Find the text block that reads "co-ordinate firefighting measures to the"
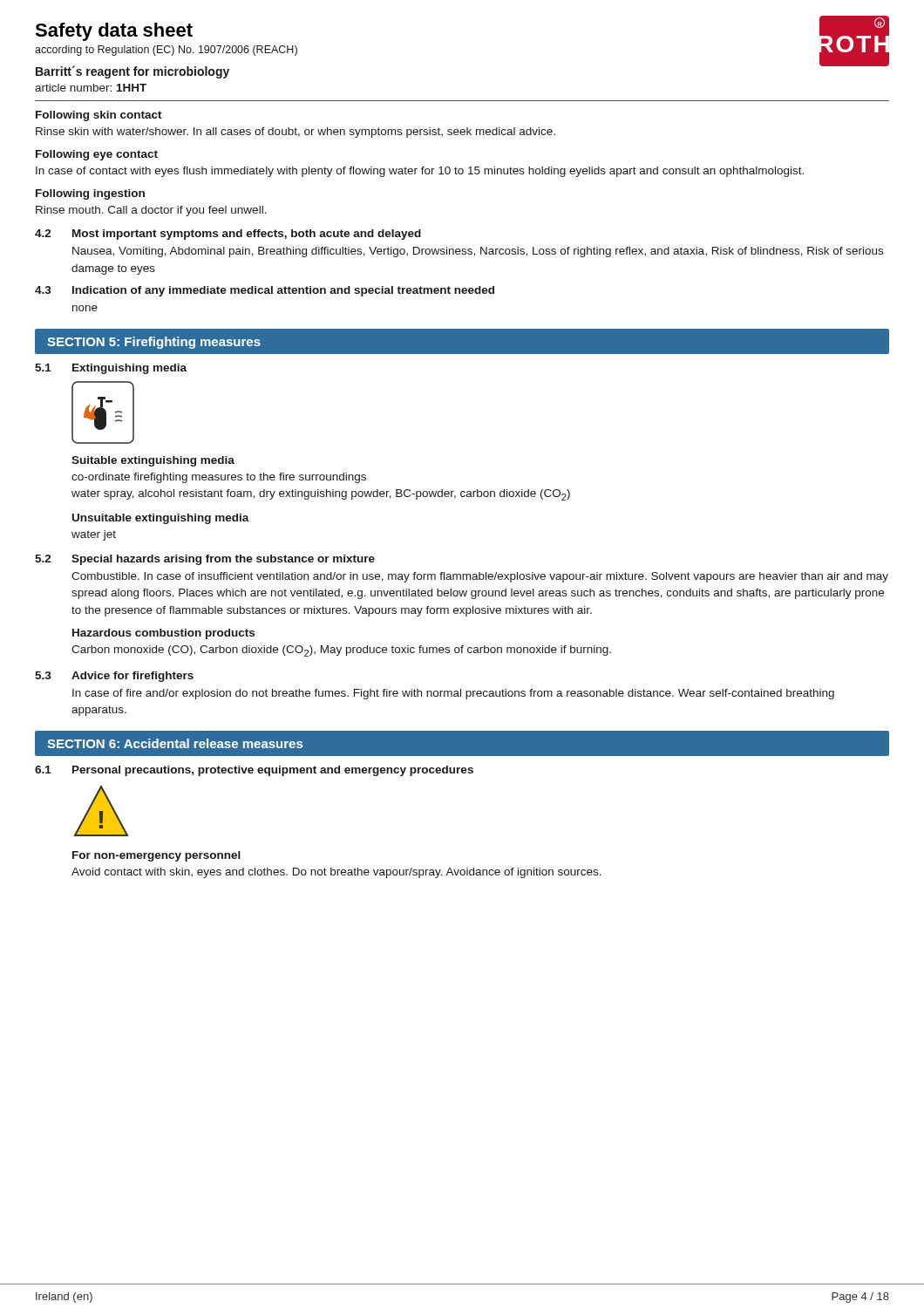The width and height of the screenshot is (924, 1308). click(x=321, y=486)
